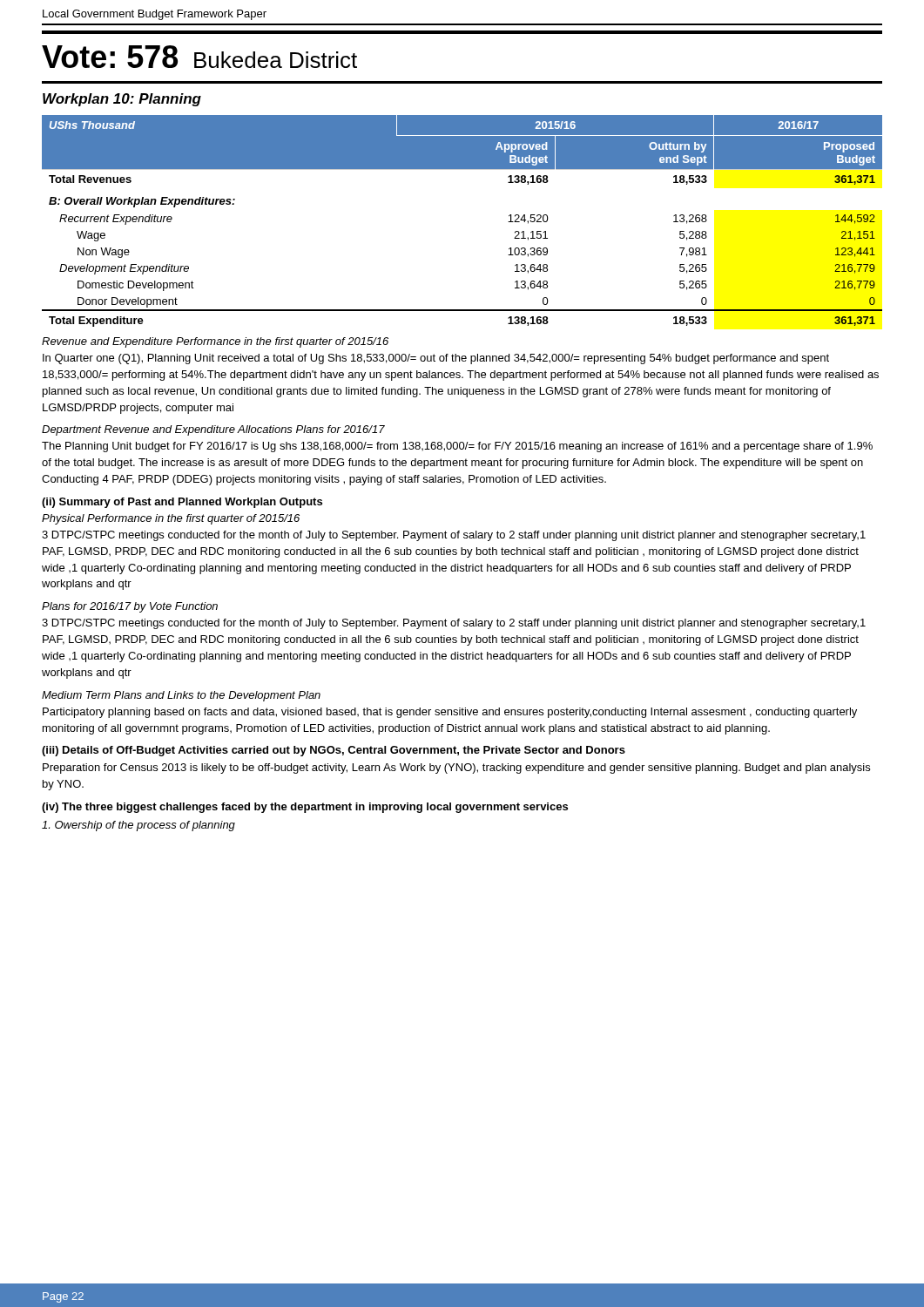Click on the section header with the text "(iii) Details of"
The width and height of the screenshot is (924, 1307).
coord(333,750)
